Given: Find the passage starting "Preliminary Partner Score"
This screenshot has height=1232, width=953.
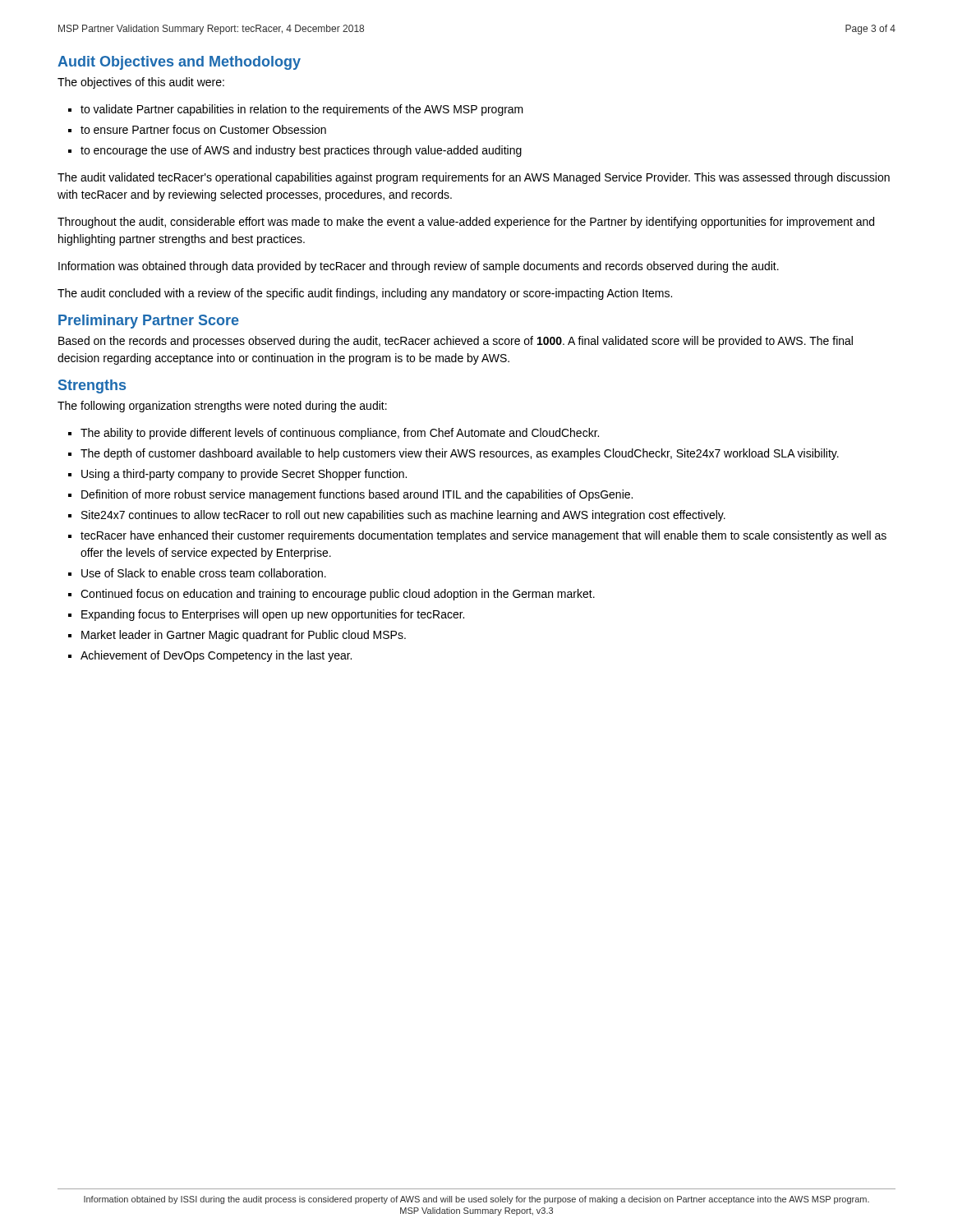Looking at the screenshot, I should click(x=149, y=322).
